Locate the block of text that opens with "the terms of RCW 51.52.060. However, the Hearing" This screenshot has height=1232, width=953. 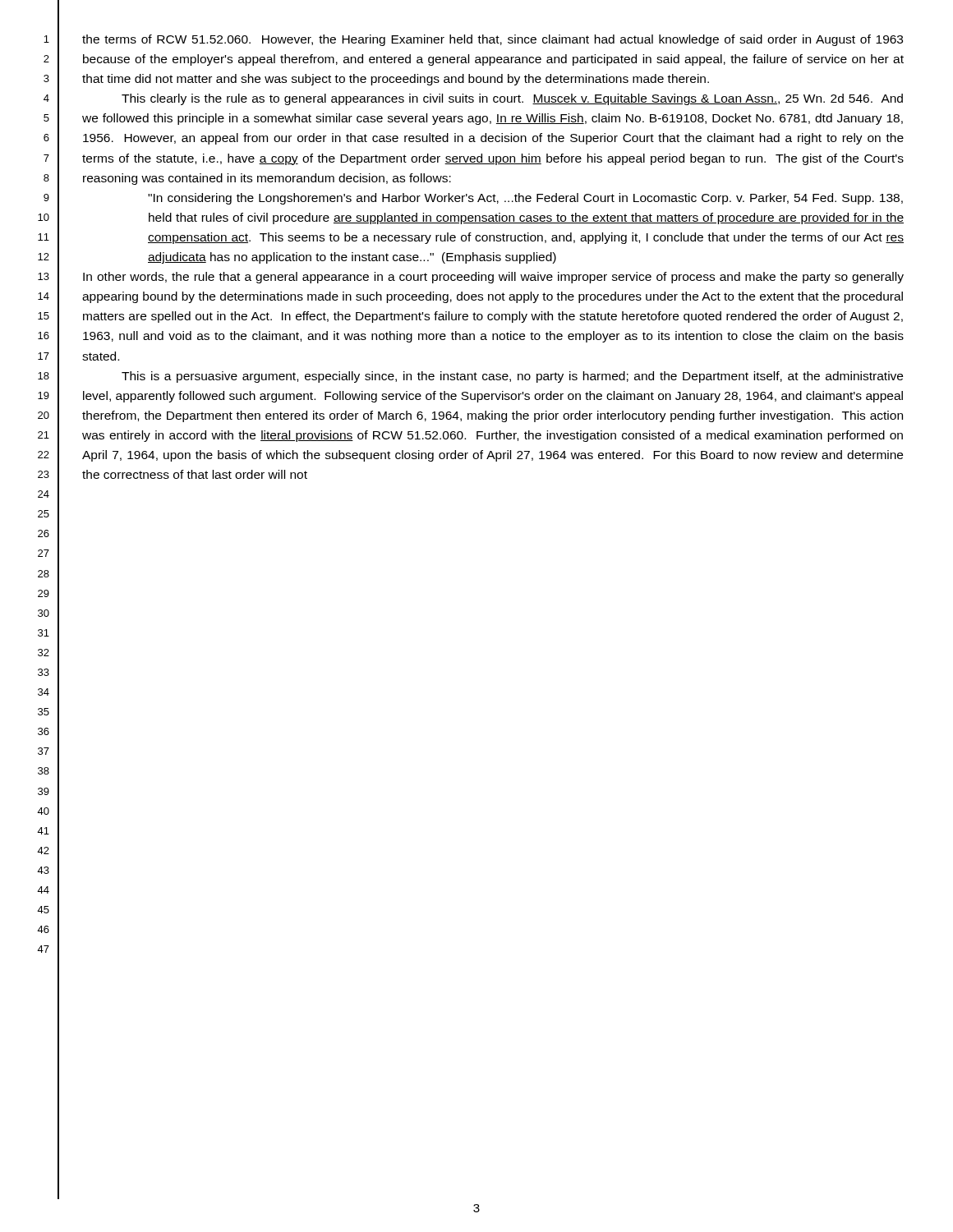(x=493, y=59)
